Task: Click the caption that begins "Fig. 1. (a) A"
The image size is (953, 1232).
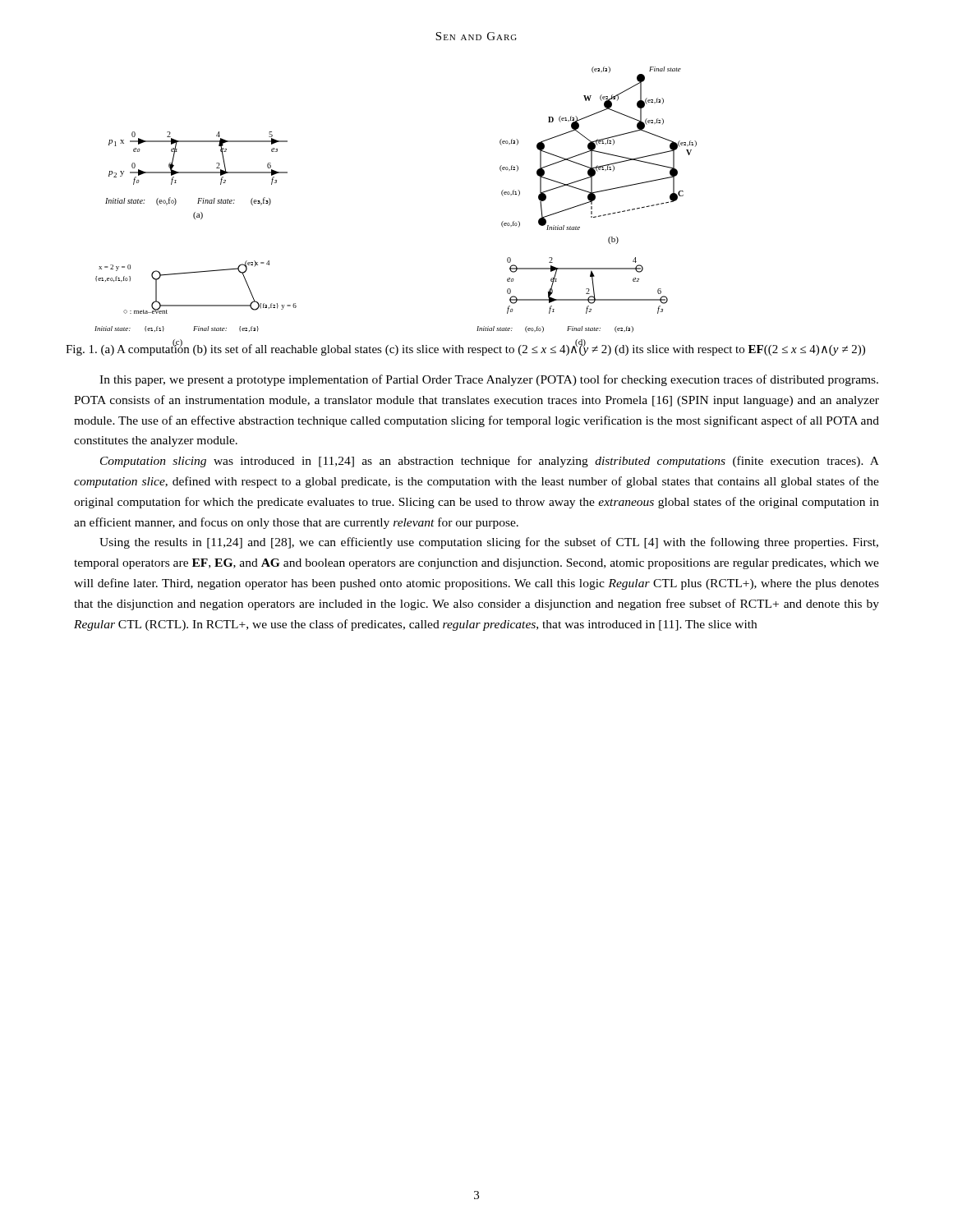Action: click(466, 349)
